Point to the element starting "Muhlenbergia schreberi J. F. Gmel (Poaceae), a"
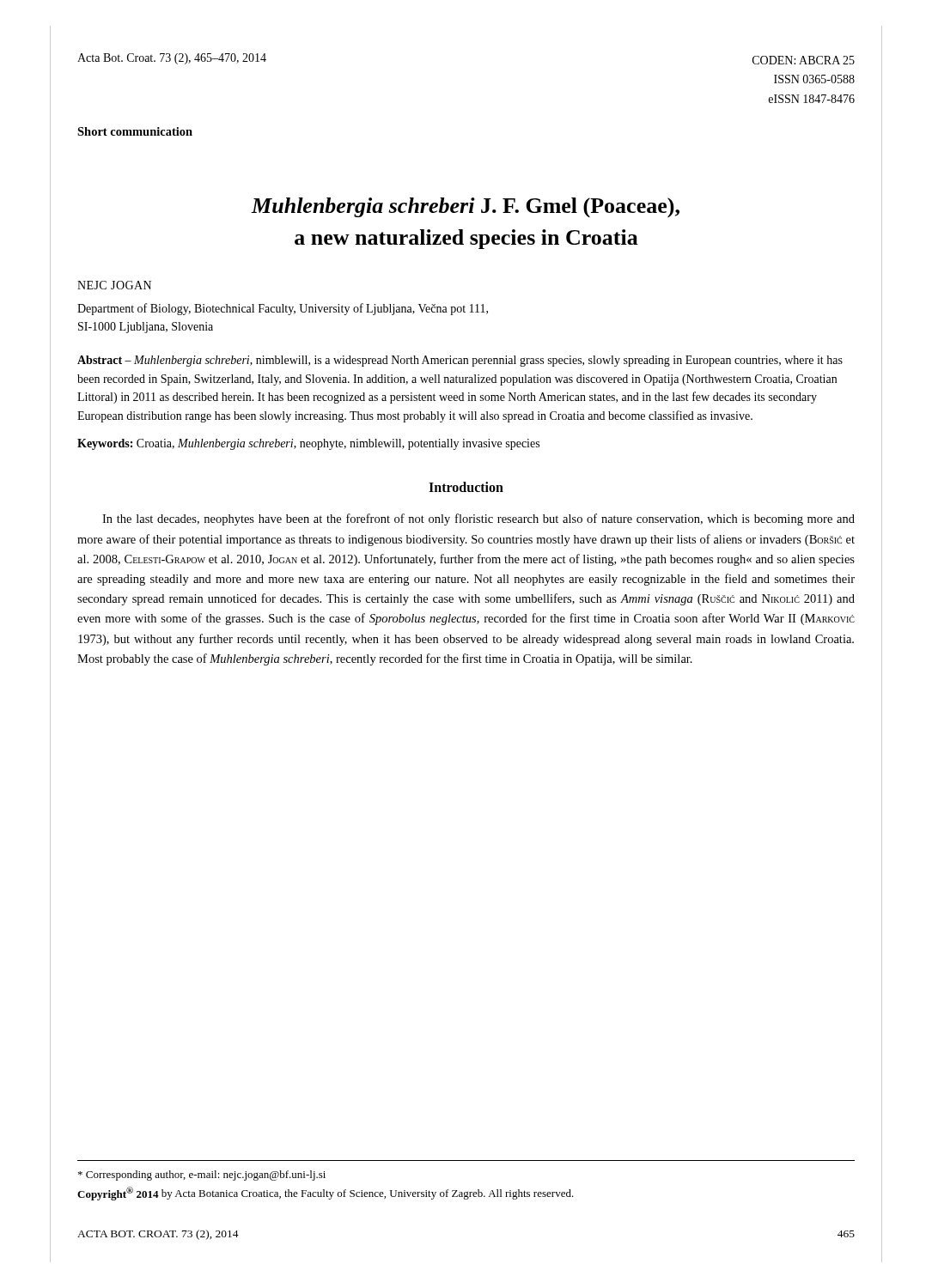Viewport: 932px width, 1288px height. point(466,222)
